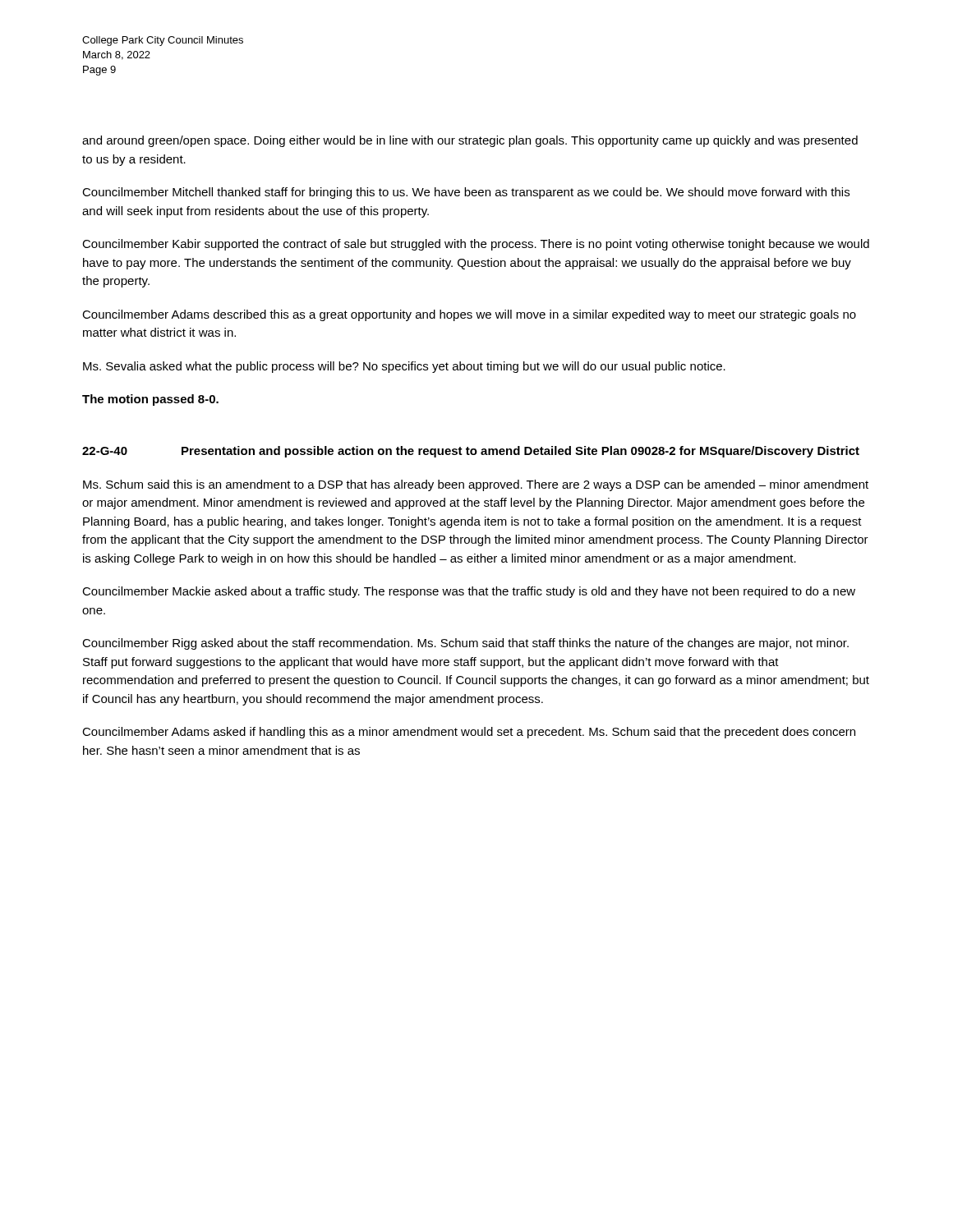Viewport: 953px width, 1232px height.
Task: Find the block on this page that starts "Councilmember Adams asked if handling"
Action: (x=469, y=741)
